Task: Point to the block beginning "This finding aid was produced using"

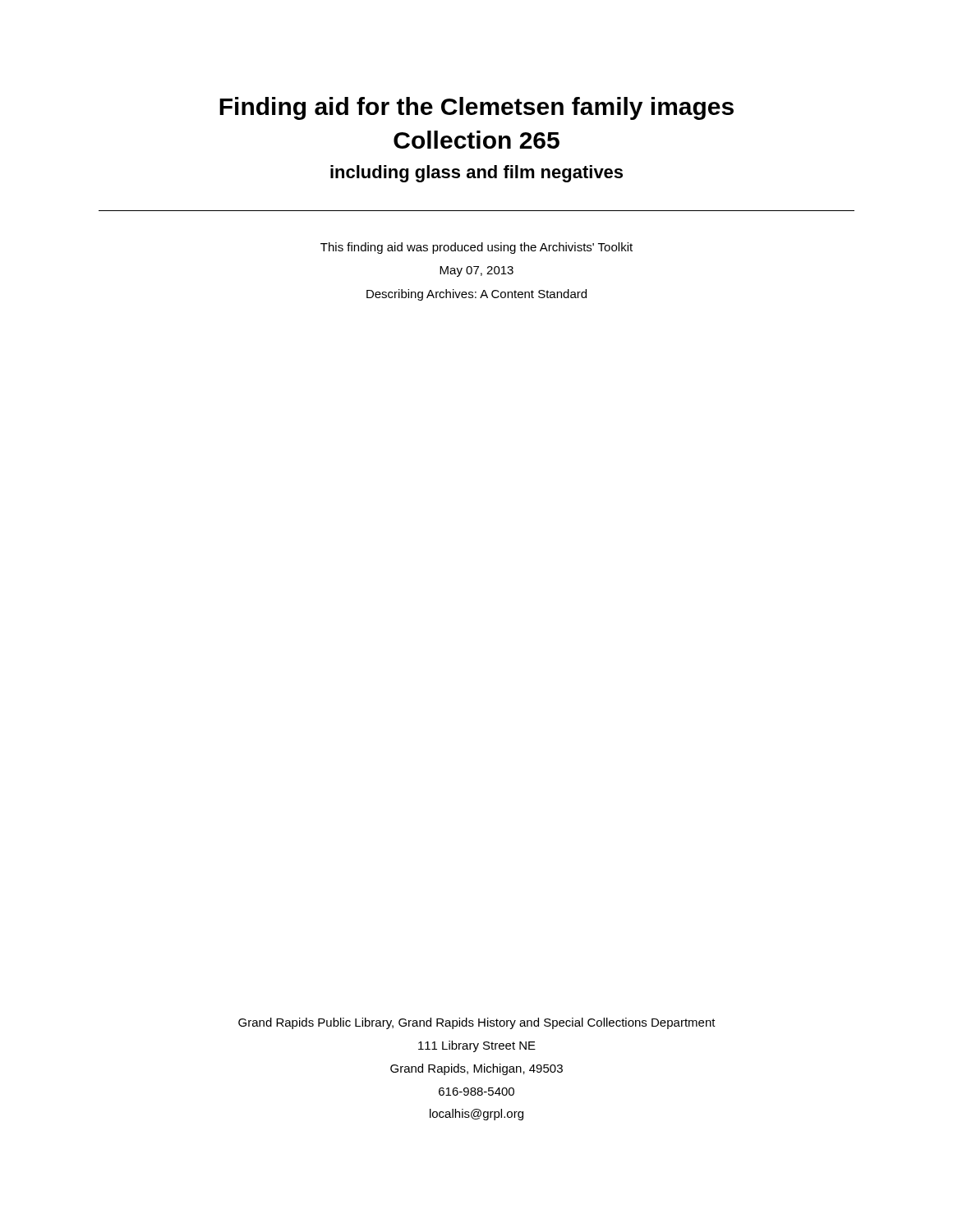Action: (x=476, y=270)
